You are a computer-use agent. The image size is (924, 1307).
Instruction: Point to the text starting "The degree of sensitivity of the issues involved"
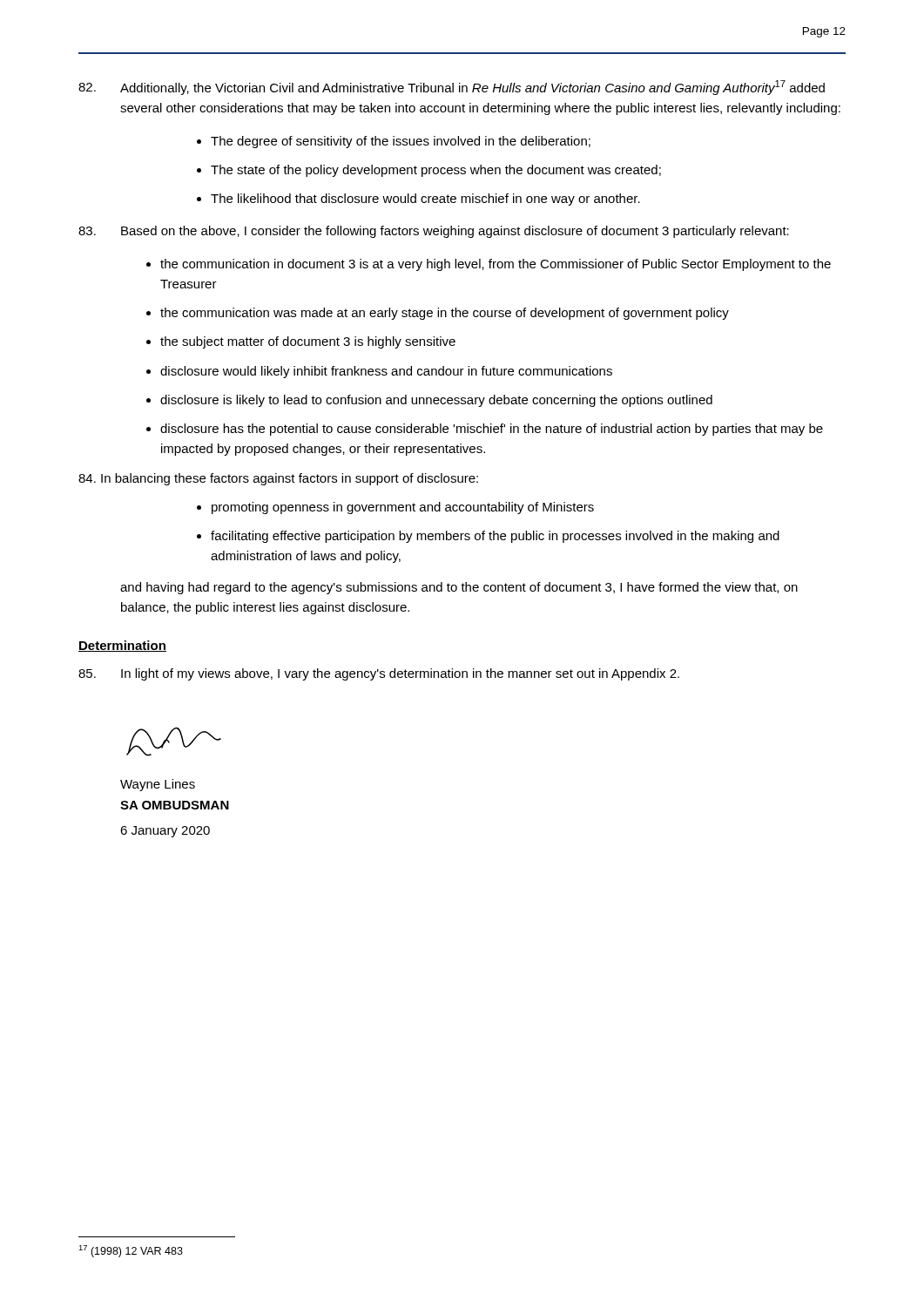(519, 169)
